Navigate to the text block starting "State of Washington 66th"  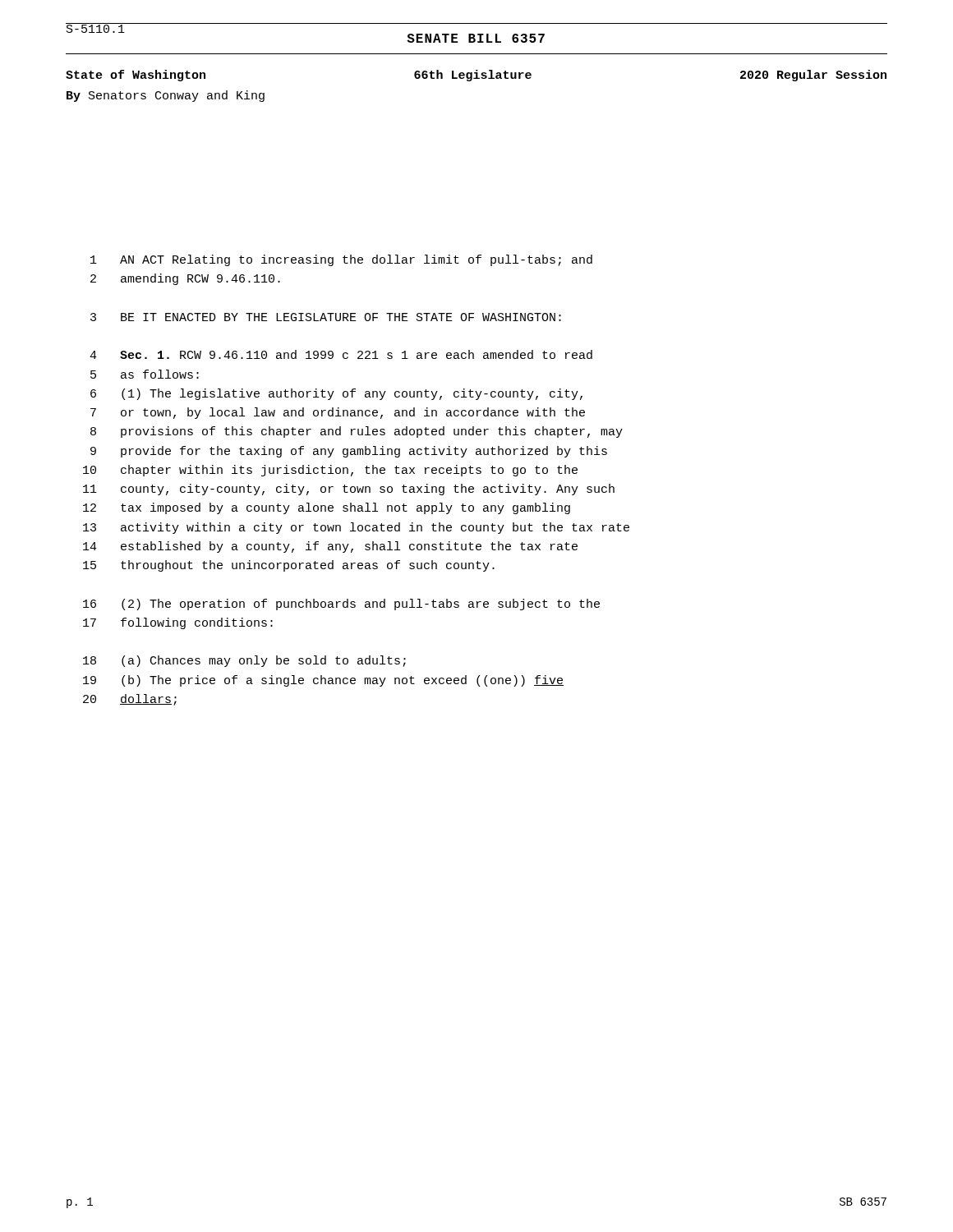[476, 76]
